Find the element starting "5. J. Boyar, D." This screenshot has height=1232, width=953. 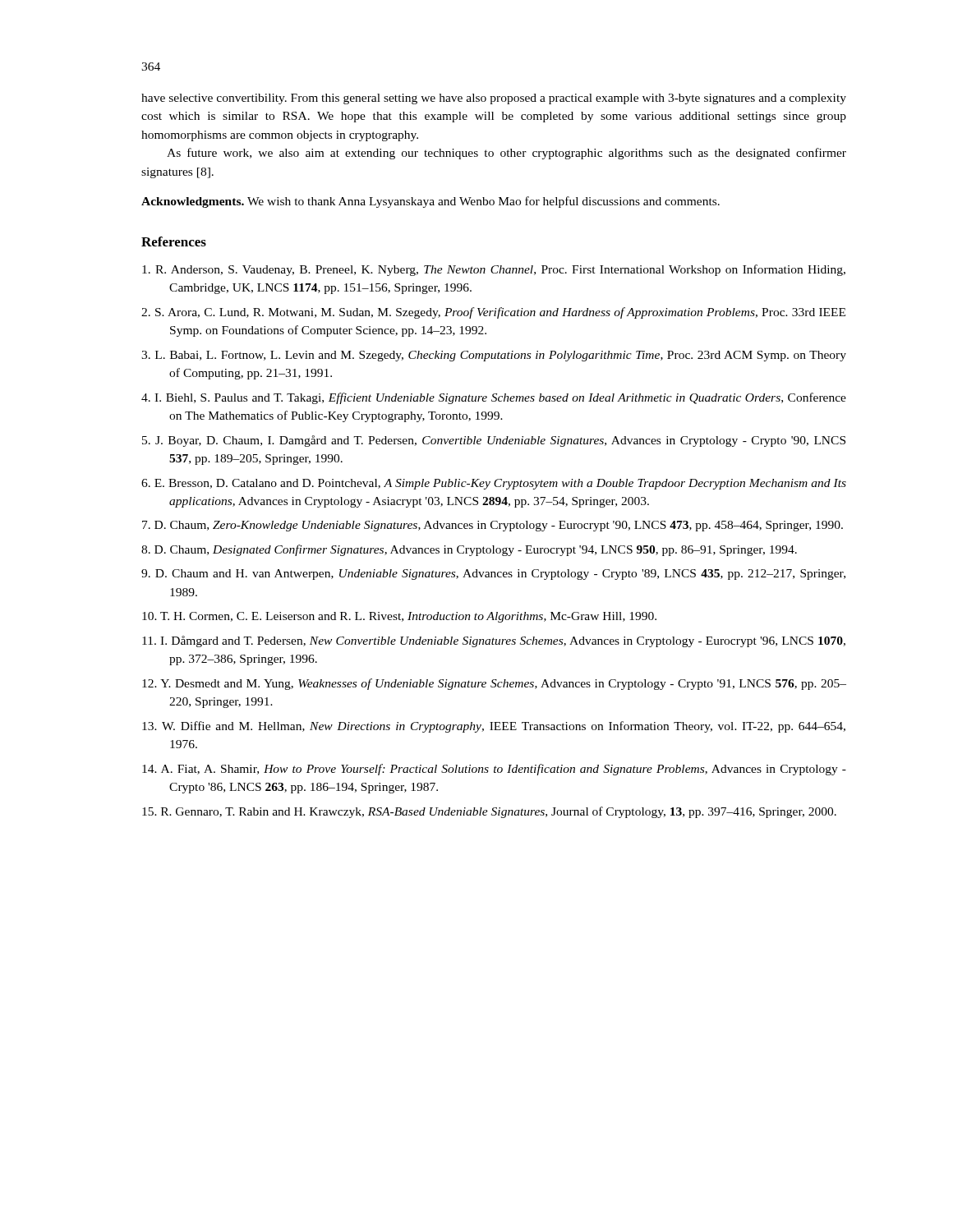point(494,449)
